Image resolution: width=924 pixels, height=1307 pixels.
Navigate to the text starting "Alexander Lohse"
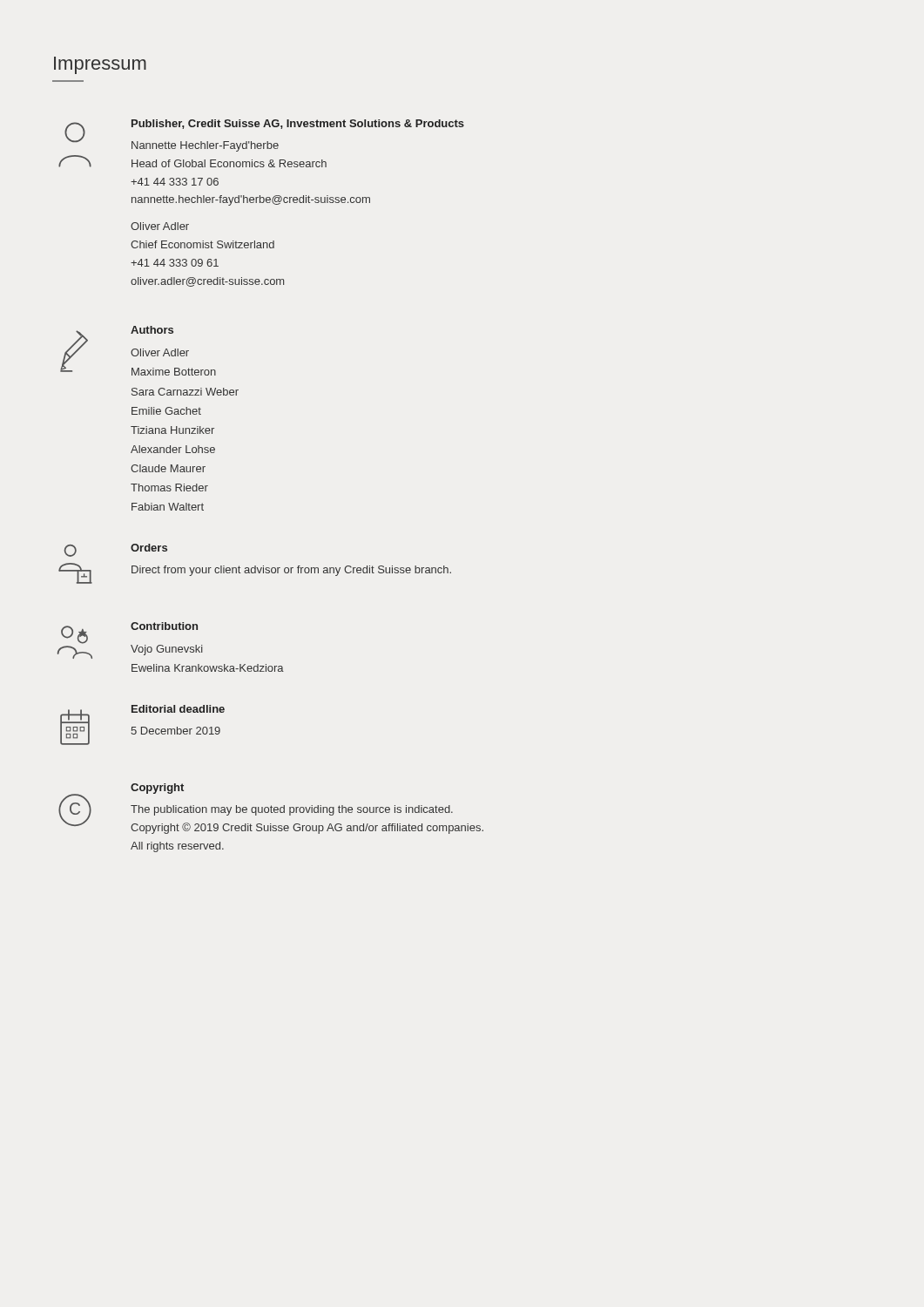173,449
